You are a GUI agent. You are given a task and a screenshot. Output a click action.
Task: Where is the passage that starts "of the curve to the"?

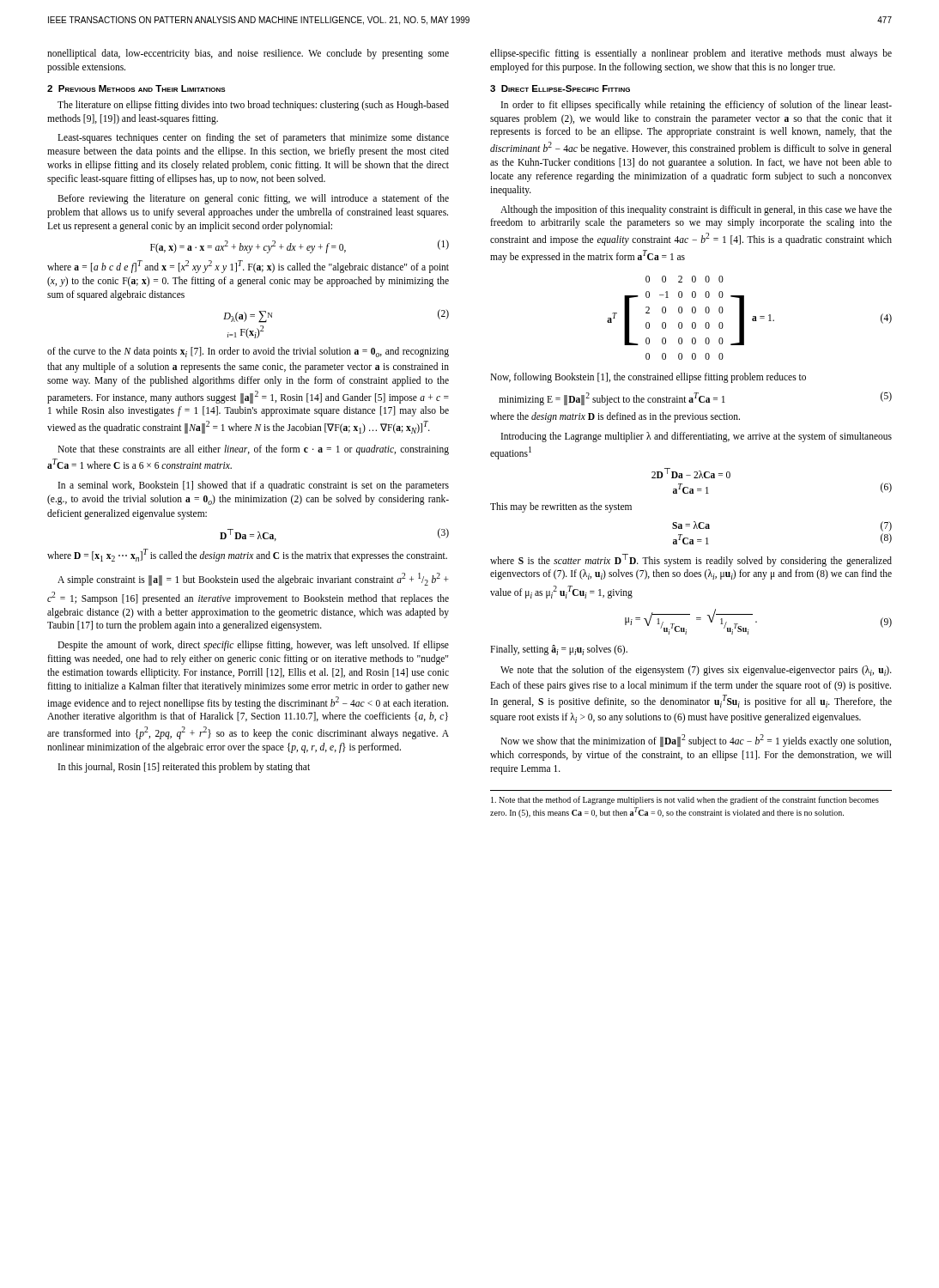point(248,434)
